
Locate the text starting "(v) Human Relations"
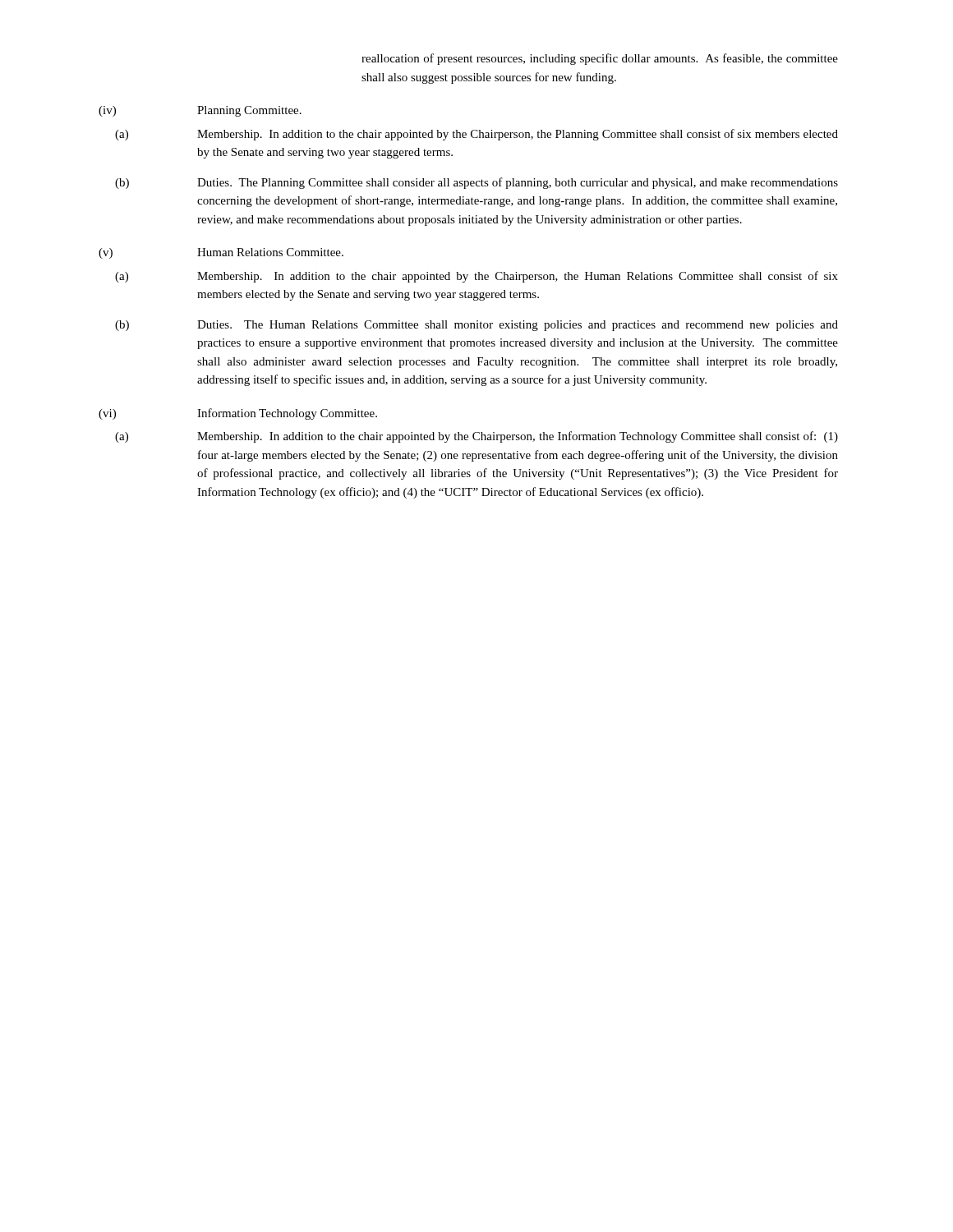click(x=221, y=253)
